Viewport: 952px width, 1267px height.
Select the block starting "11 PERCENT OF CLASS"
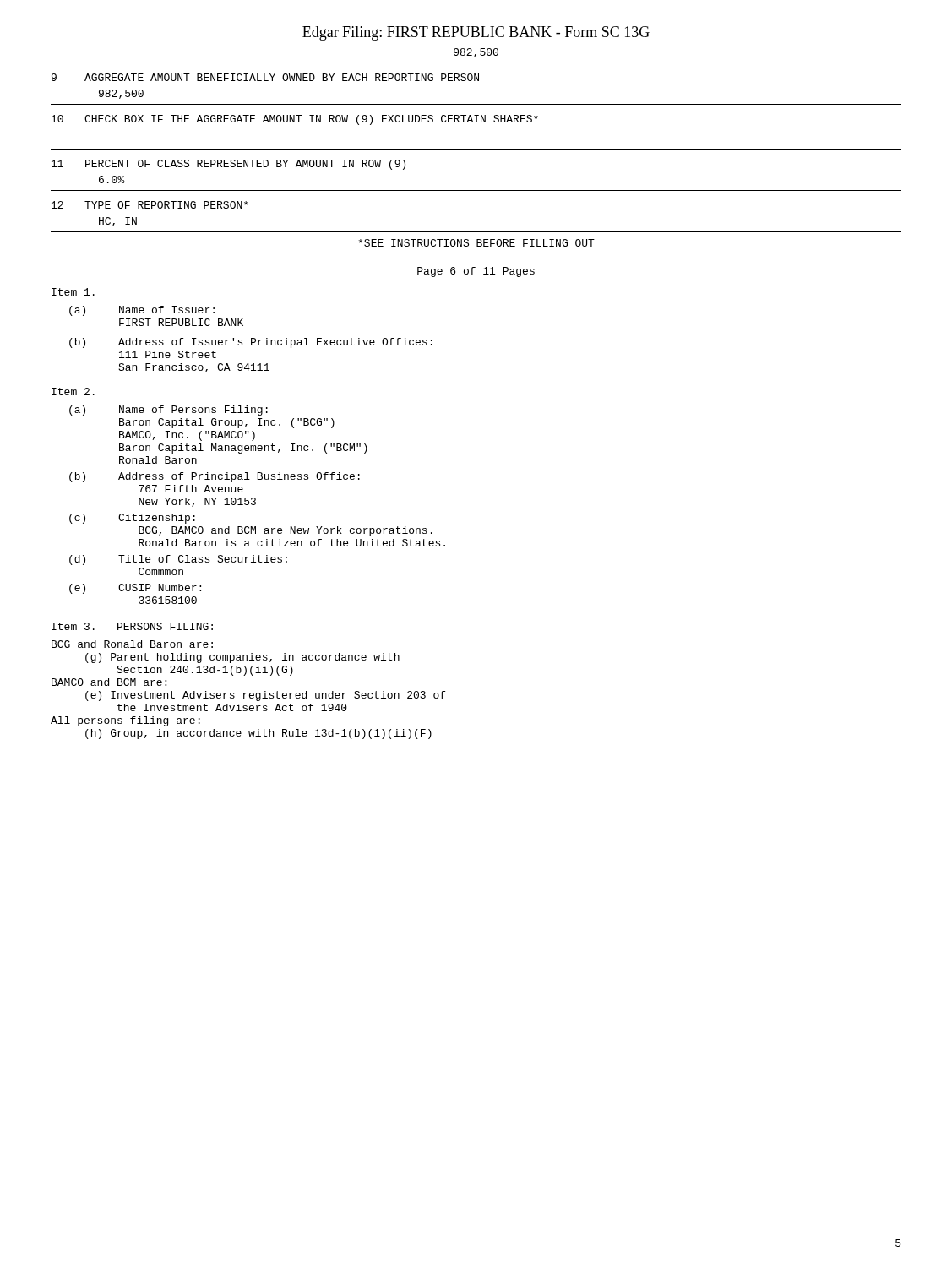[x=228, y=165]
